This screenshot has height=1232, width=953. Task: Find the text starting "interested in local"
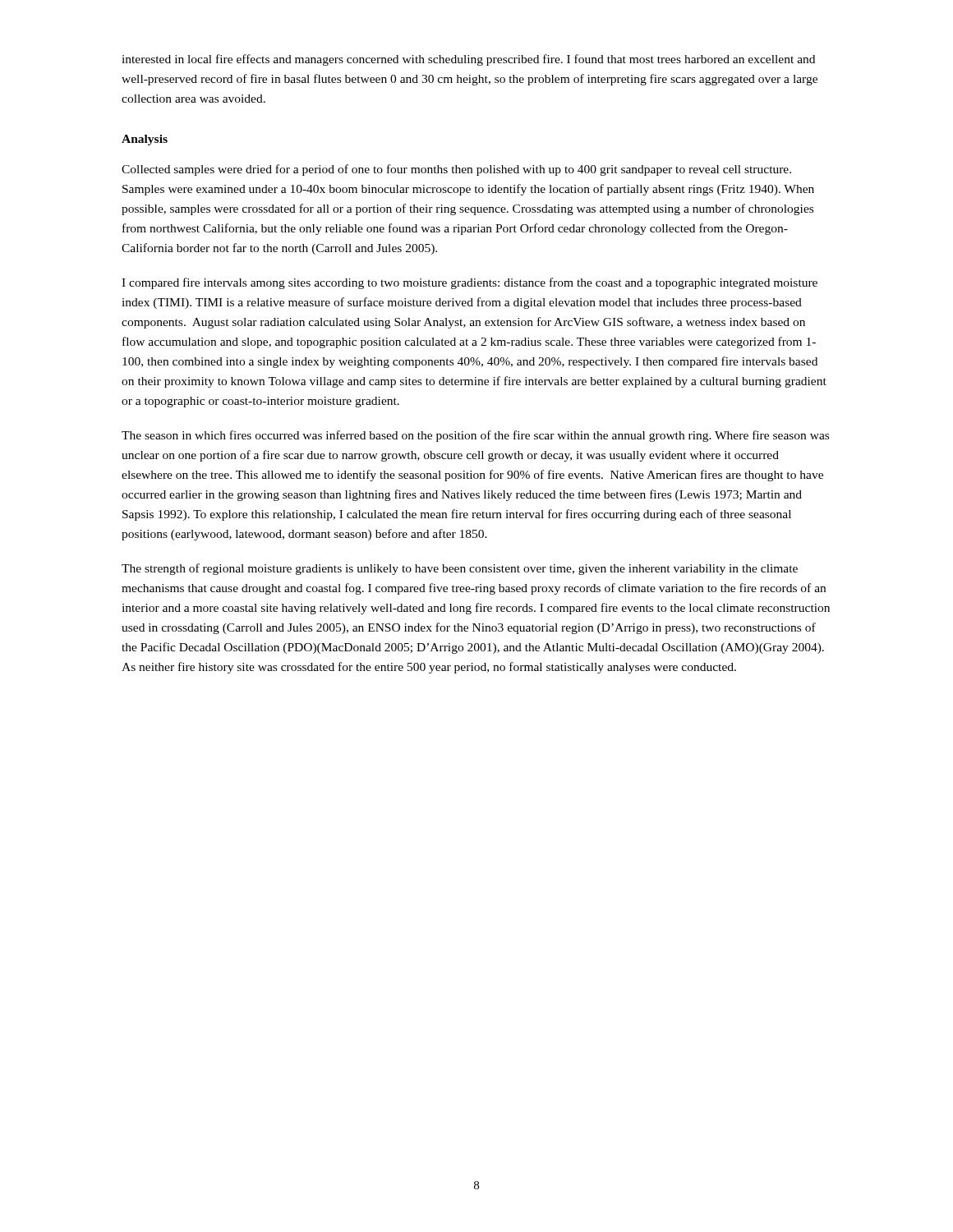470,78
